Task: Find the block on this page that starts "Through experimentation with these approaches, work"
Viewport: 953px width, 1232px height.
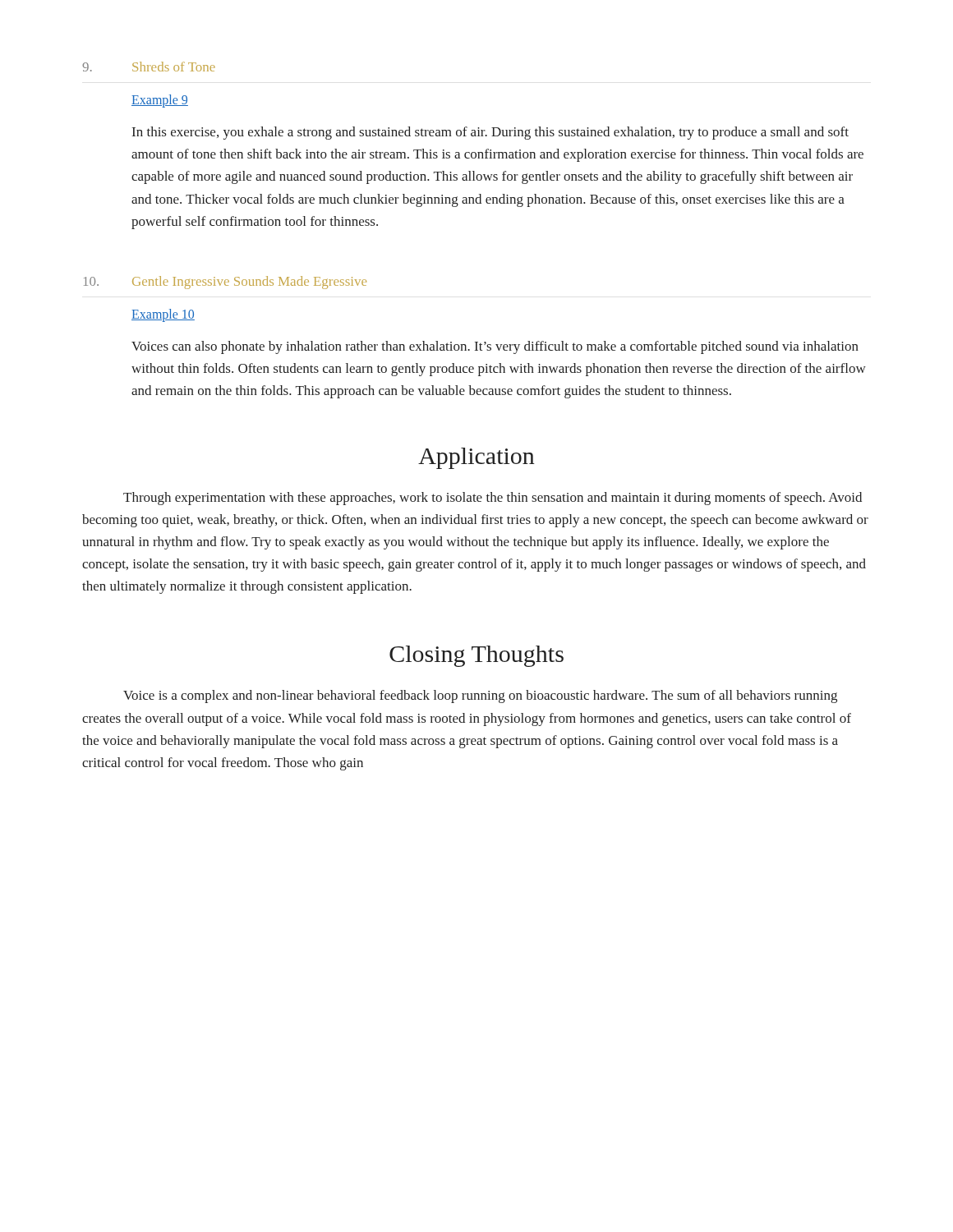Action: 476,542
